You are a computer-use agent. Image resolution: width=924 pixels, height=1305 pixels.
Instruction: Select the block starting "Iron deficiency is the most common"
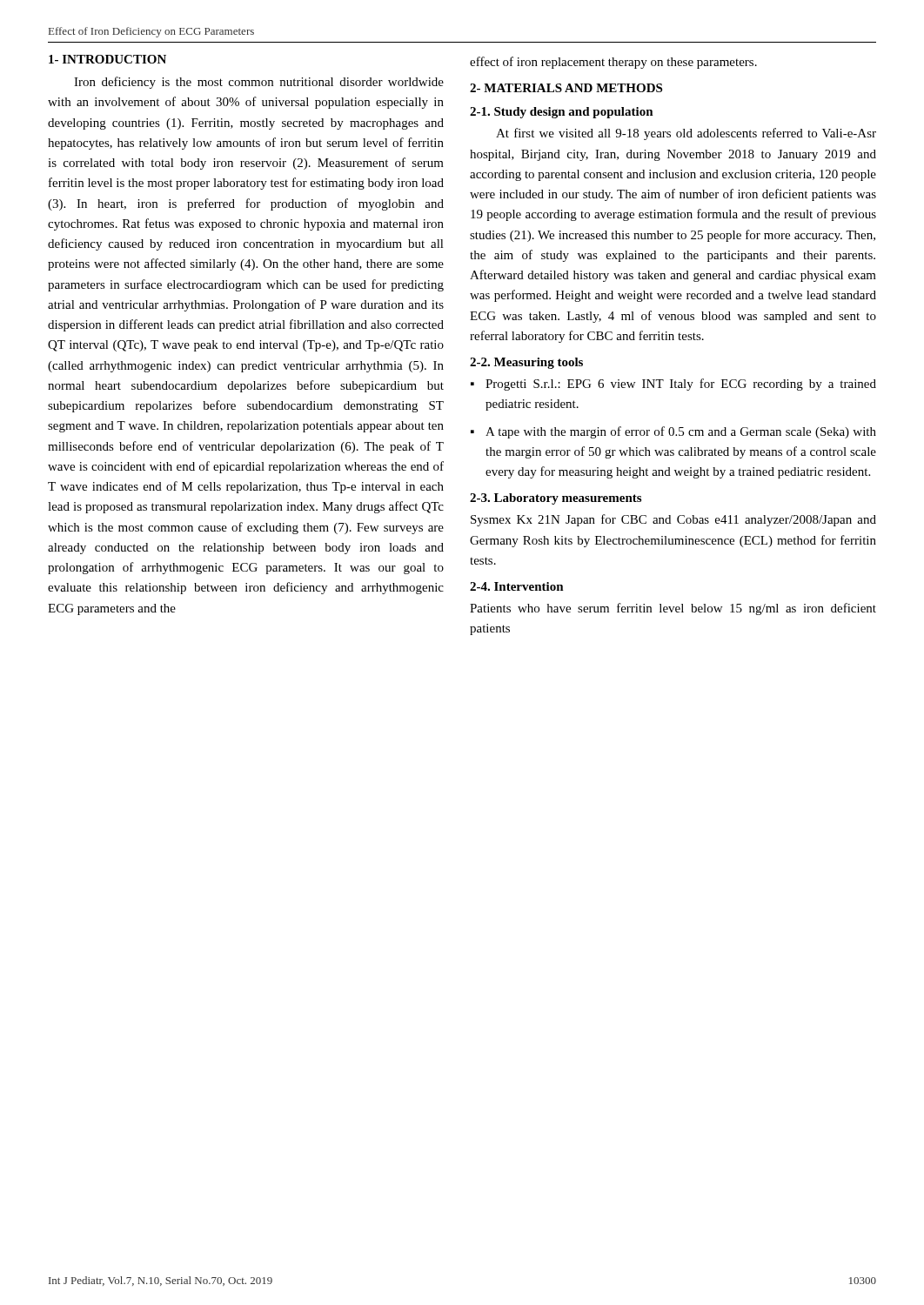(x=246, y=345)
